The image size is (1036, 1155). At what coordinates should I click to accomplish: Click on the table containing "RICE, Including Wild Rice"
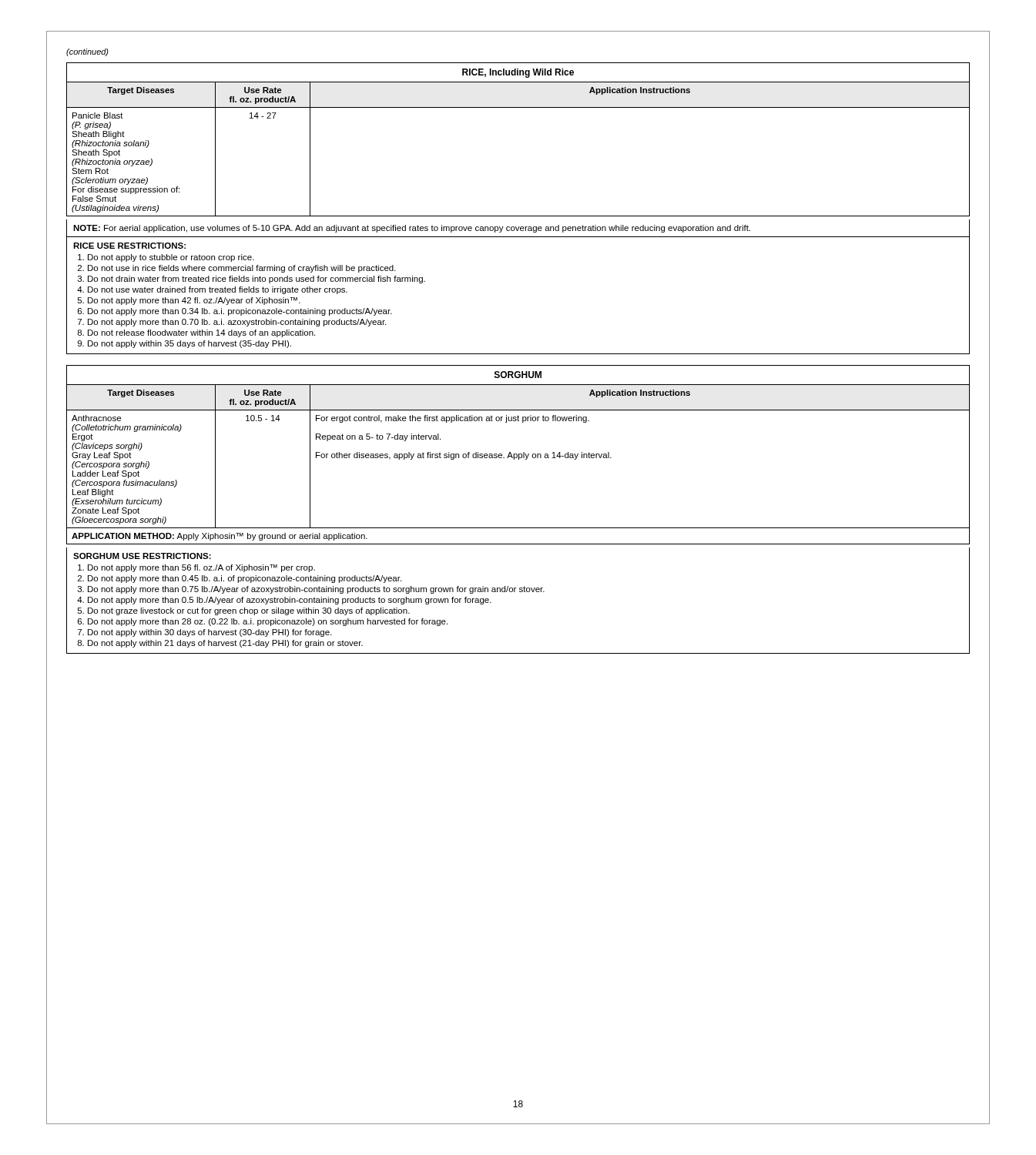click(x=518, y=139)
